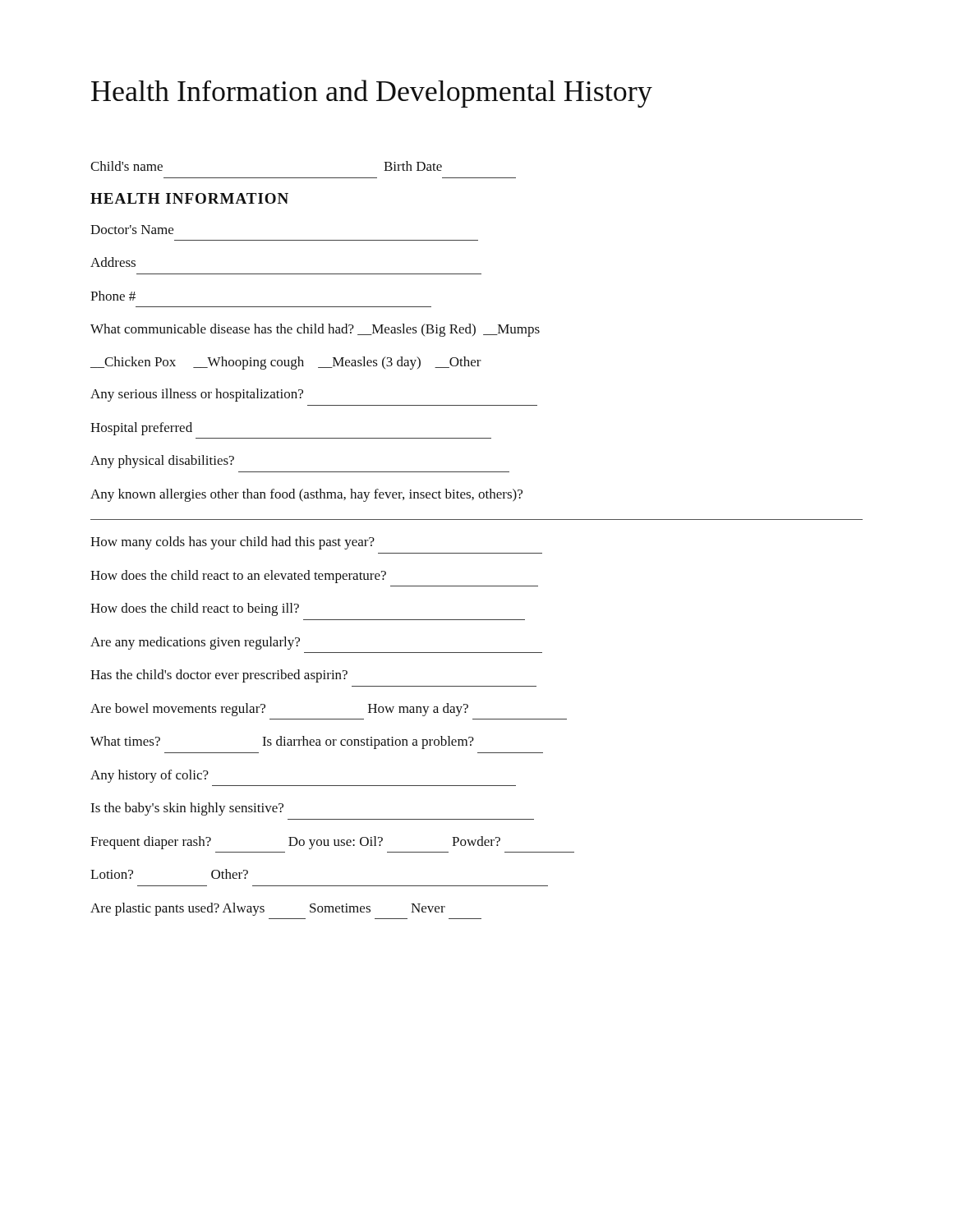Point to the text starting "Health Information and Developmental History"

coord(476,91)
